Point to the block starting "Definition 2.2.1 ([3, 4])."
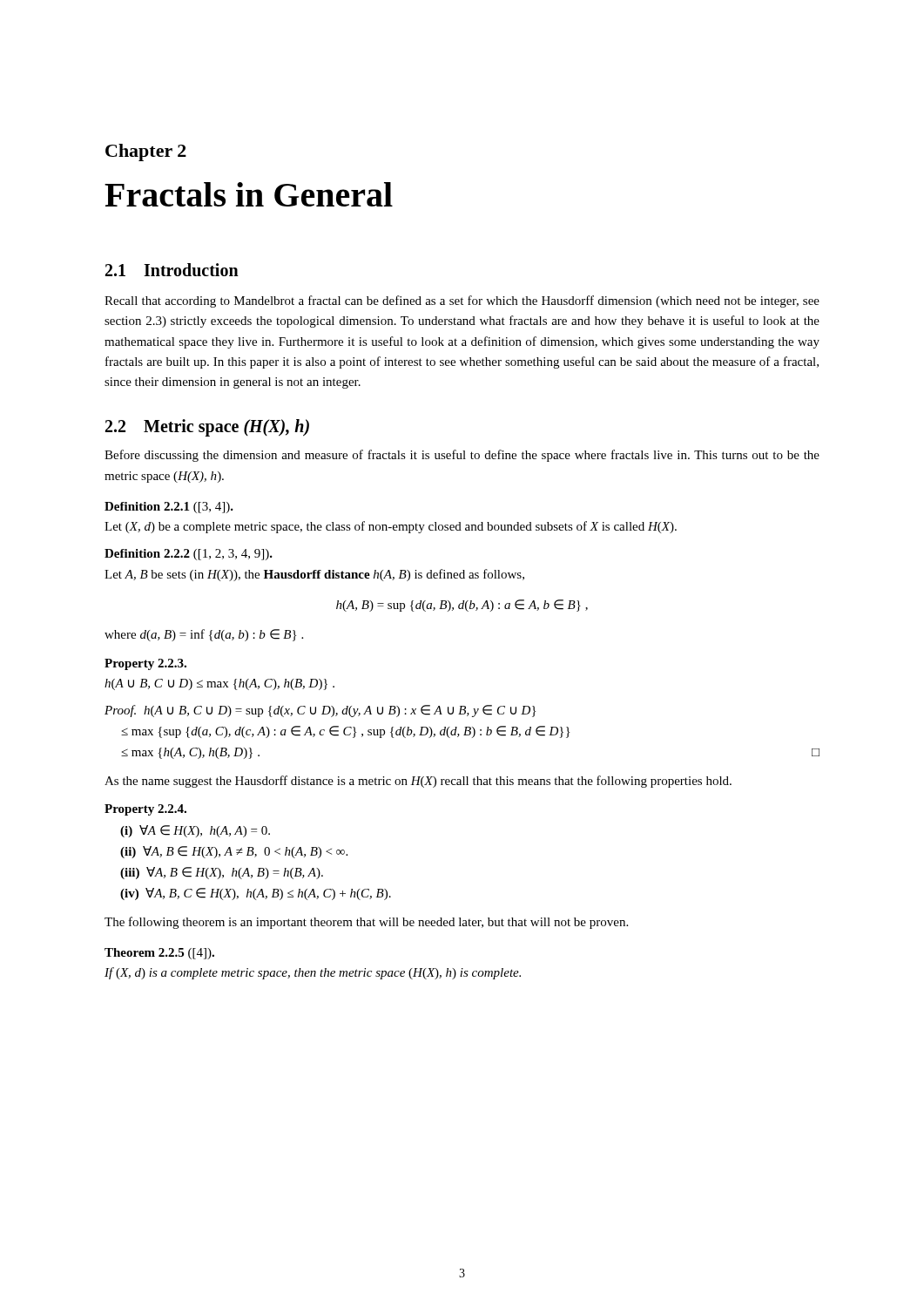 [x=391, y=516]
